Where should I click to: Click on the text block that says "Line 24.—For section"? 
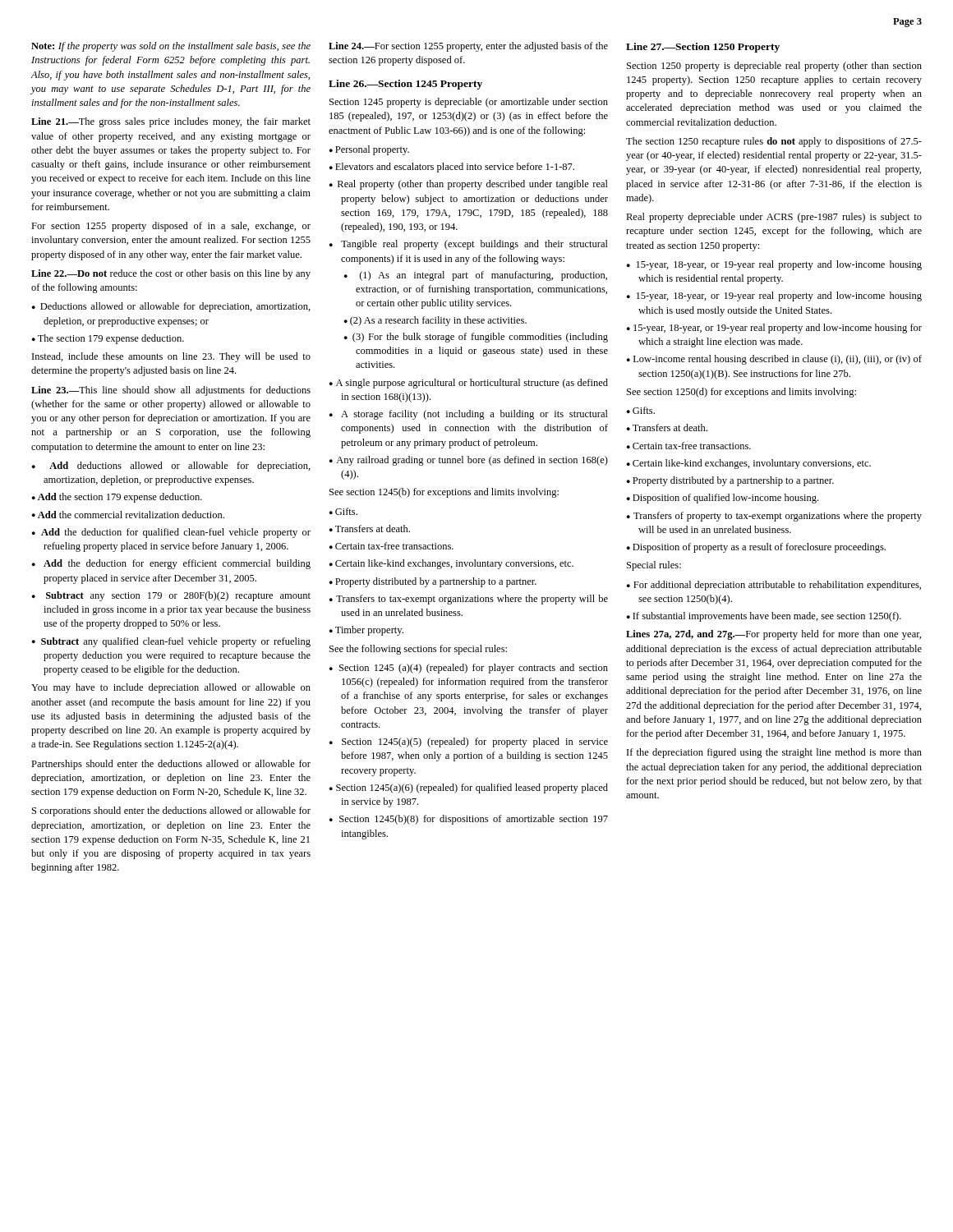(x=468, y=54)
